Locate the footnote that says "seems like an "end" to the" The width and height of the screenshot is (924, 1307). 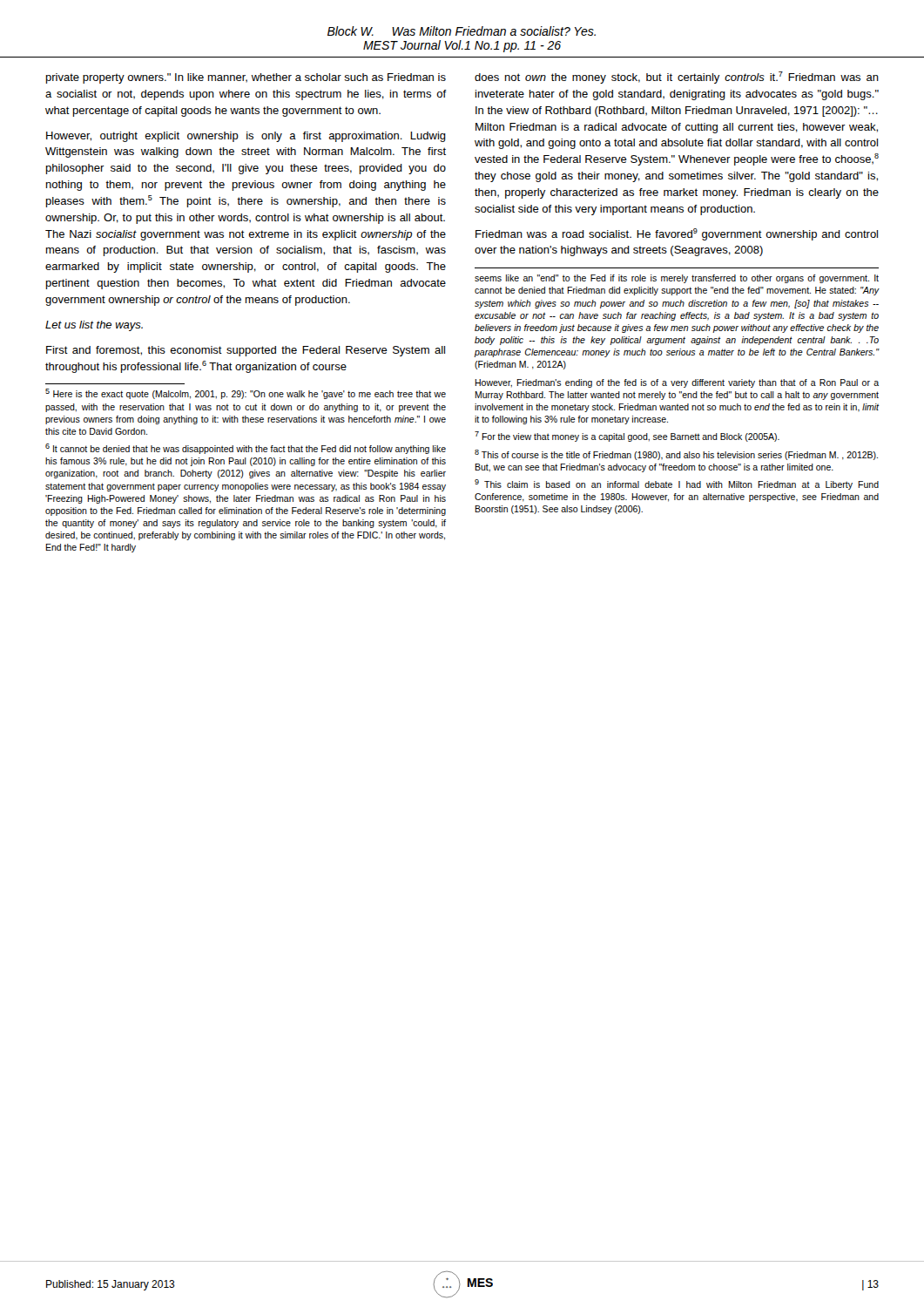tap(677, 322)
